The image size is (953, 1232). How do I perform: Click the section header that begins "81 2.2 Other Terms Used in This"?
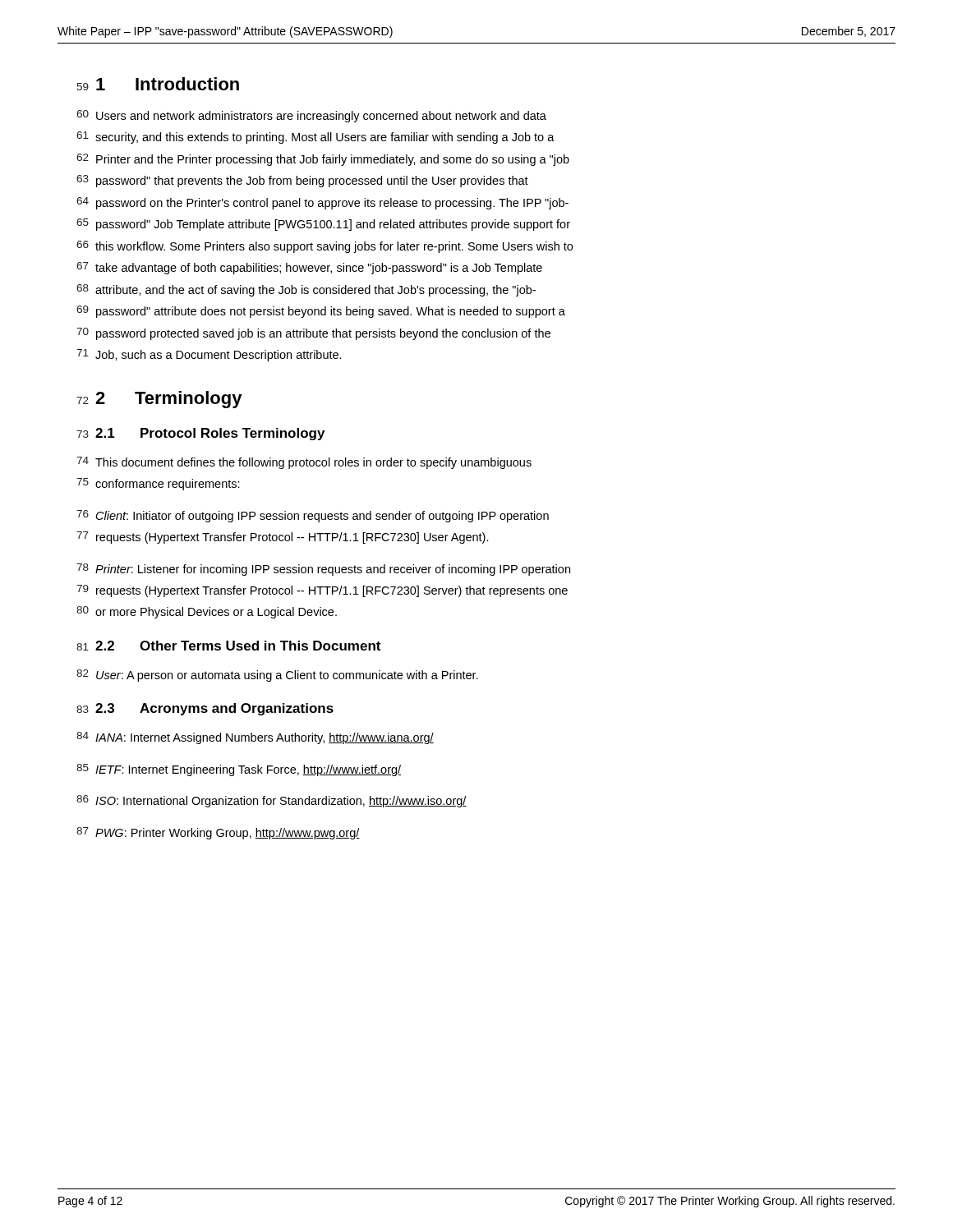pyautogui.click(x=219, y=646)
